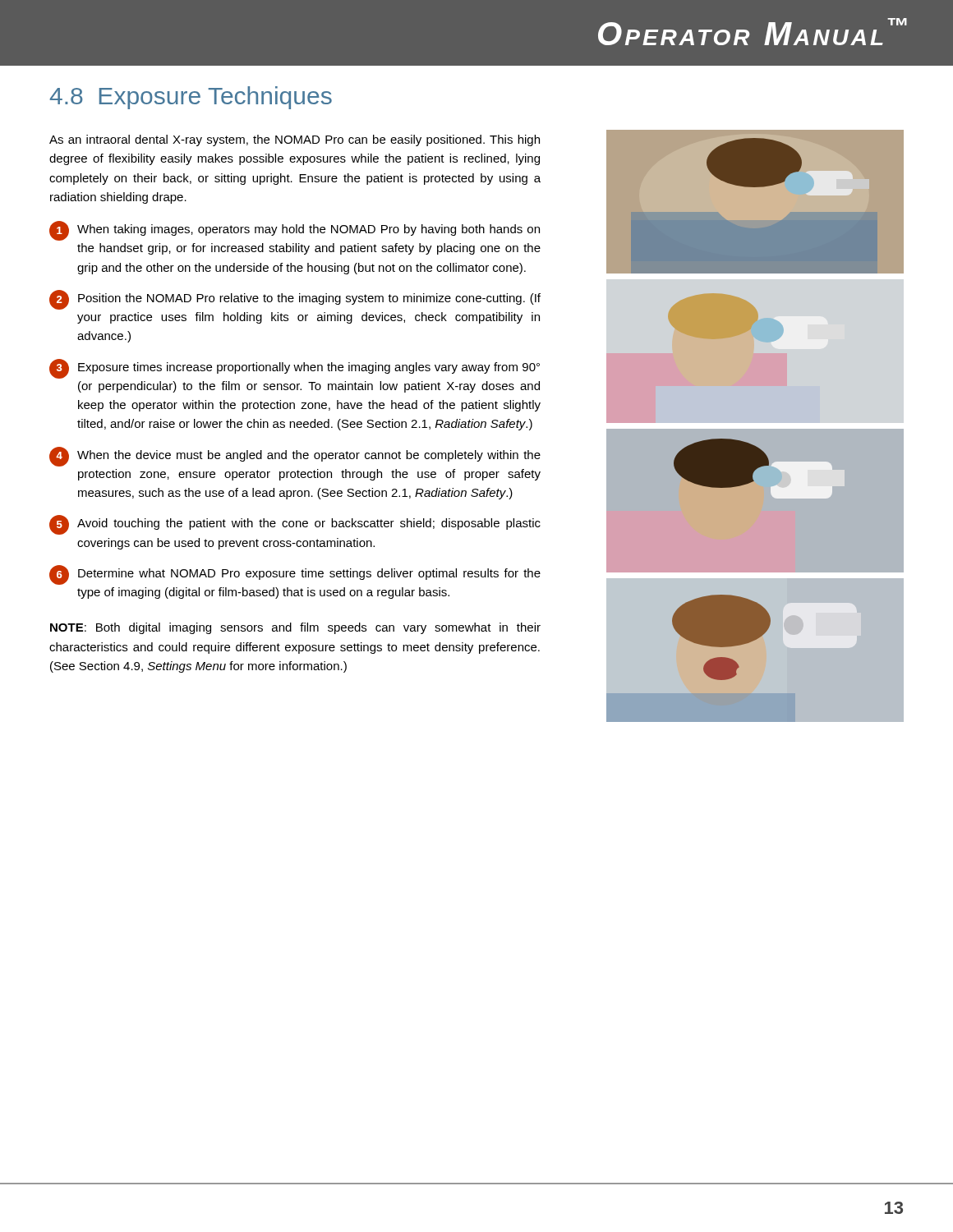Locate the list item with the text "2 Position the NOMAD"
953x1232 pixels.
(295, 317)
